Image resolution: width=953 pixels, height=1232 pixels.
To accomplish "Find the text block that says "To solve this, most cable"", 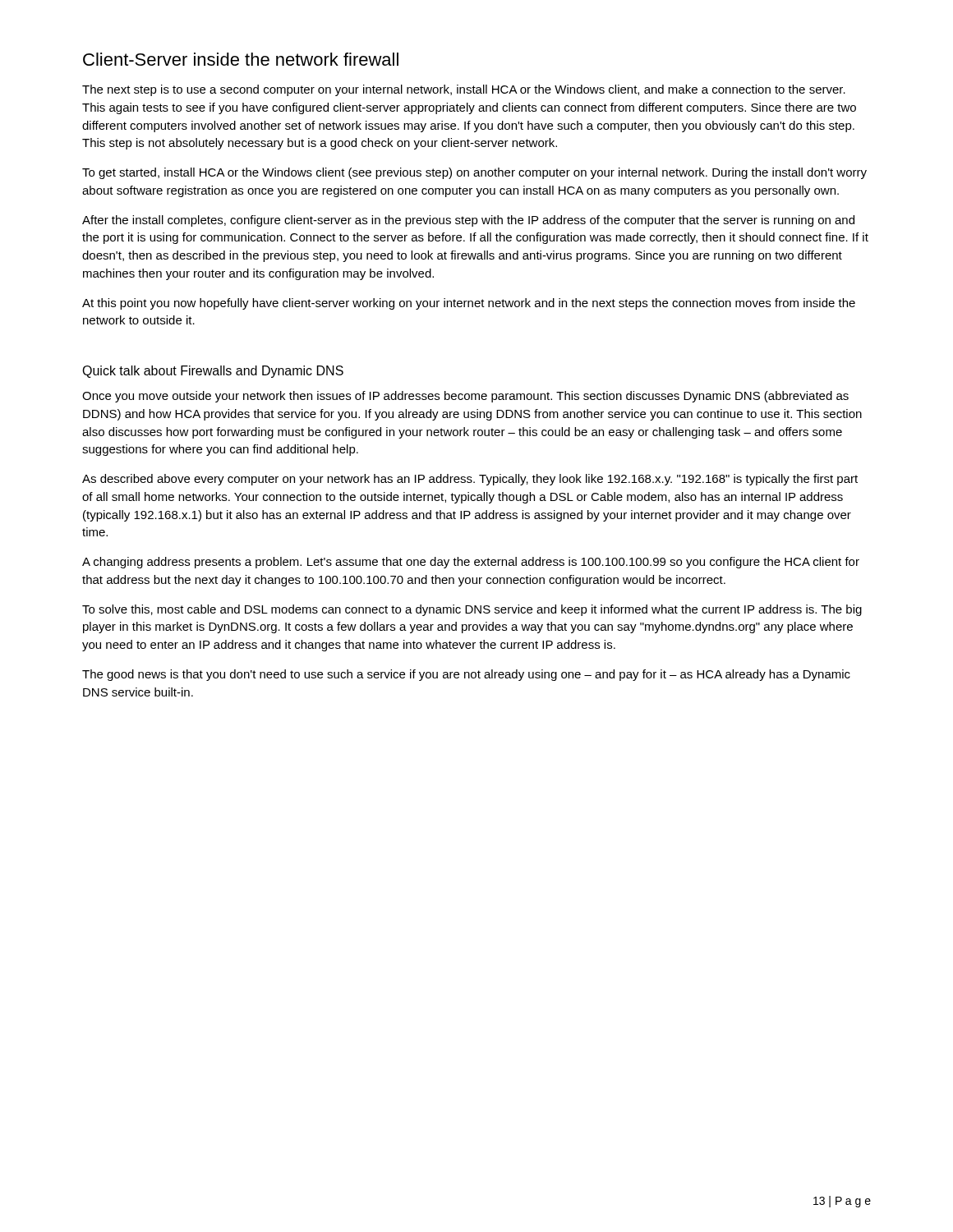I will tap(476, 627).
